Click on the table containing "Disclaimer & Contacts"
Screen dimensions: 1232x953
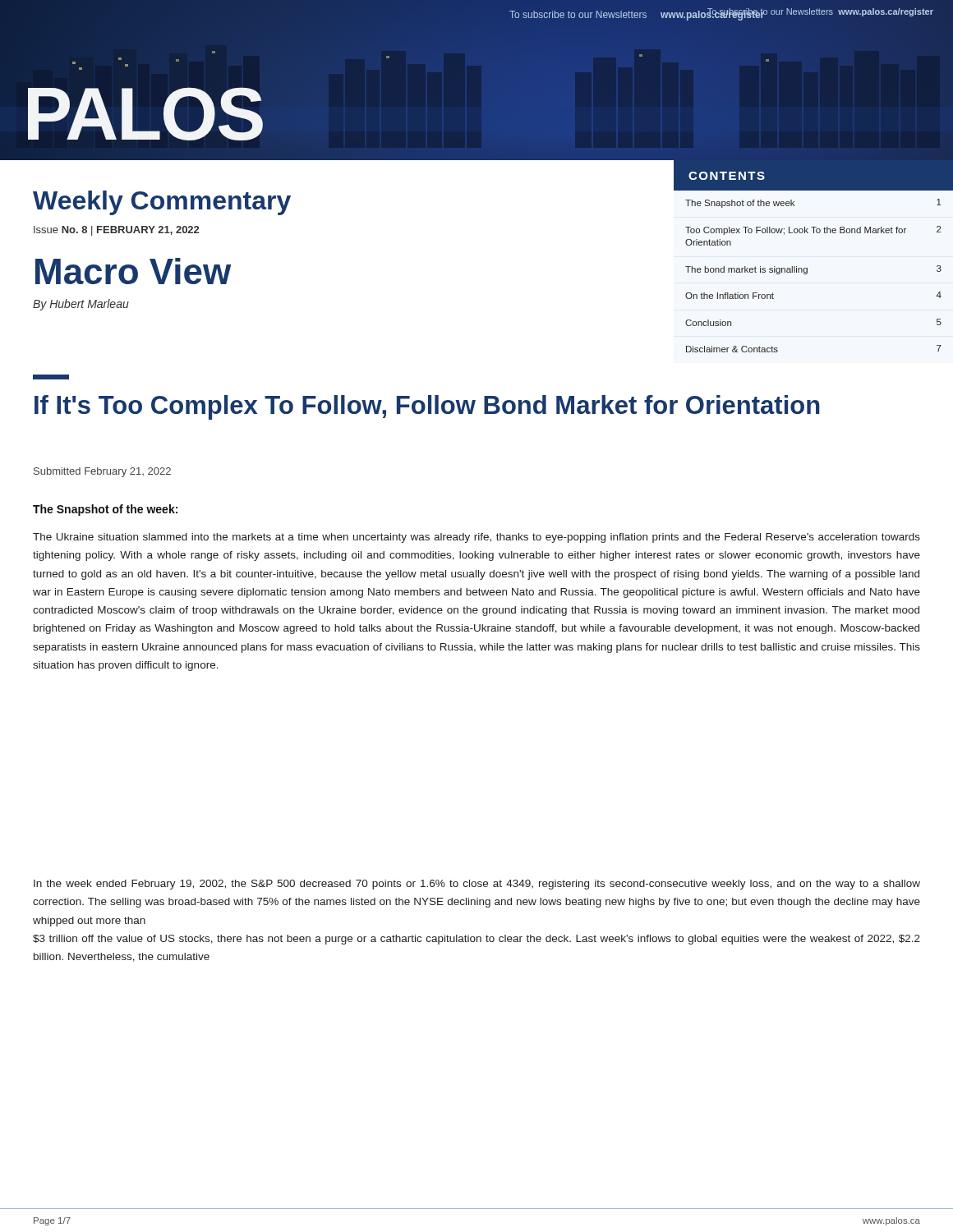tap(813, 261)
